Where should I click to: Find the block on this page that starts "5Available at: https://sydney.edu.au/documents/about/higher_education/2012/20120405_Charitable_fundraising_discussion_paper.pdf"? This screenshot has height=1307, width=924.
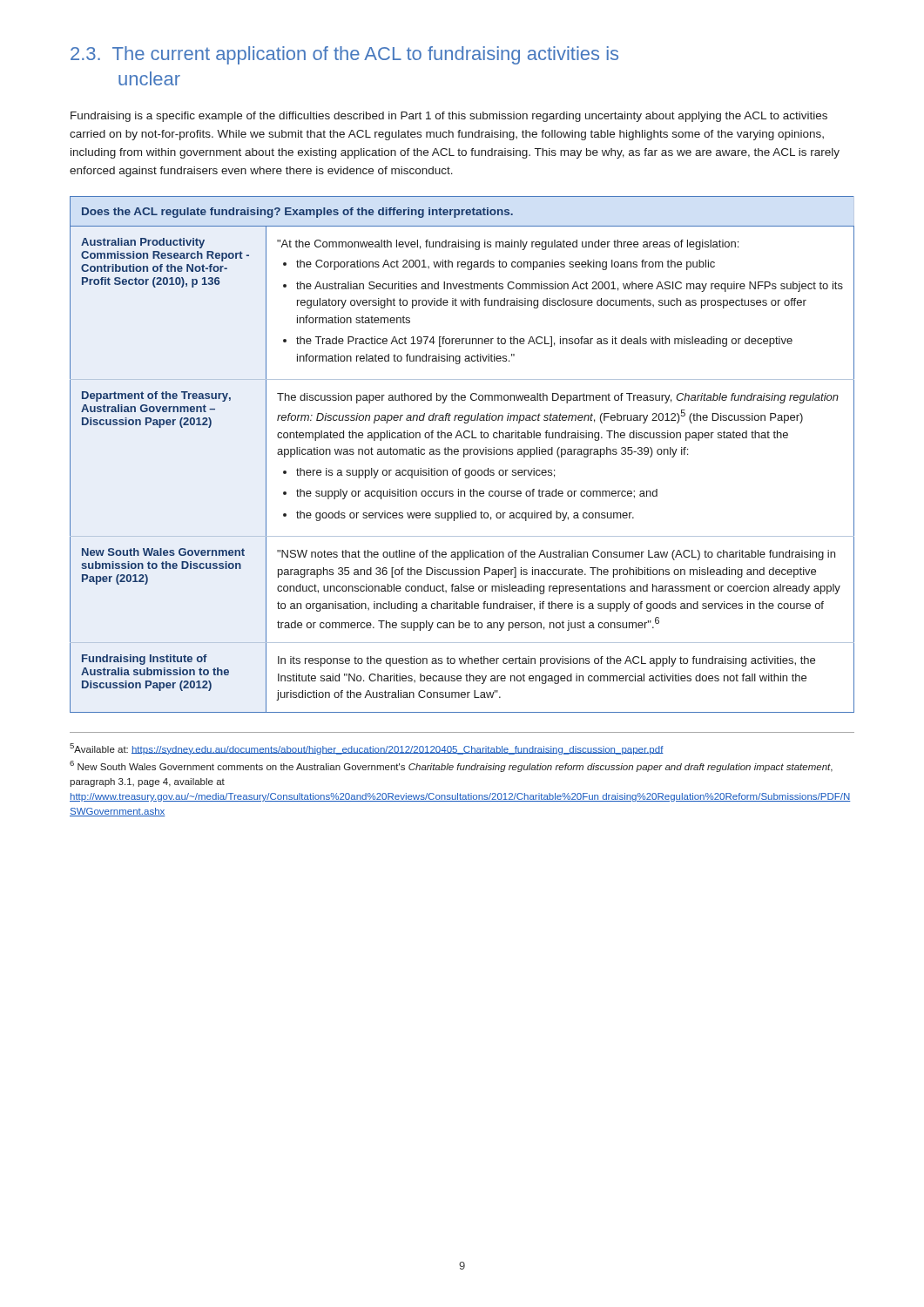[x=462, y=776]
